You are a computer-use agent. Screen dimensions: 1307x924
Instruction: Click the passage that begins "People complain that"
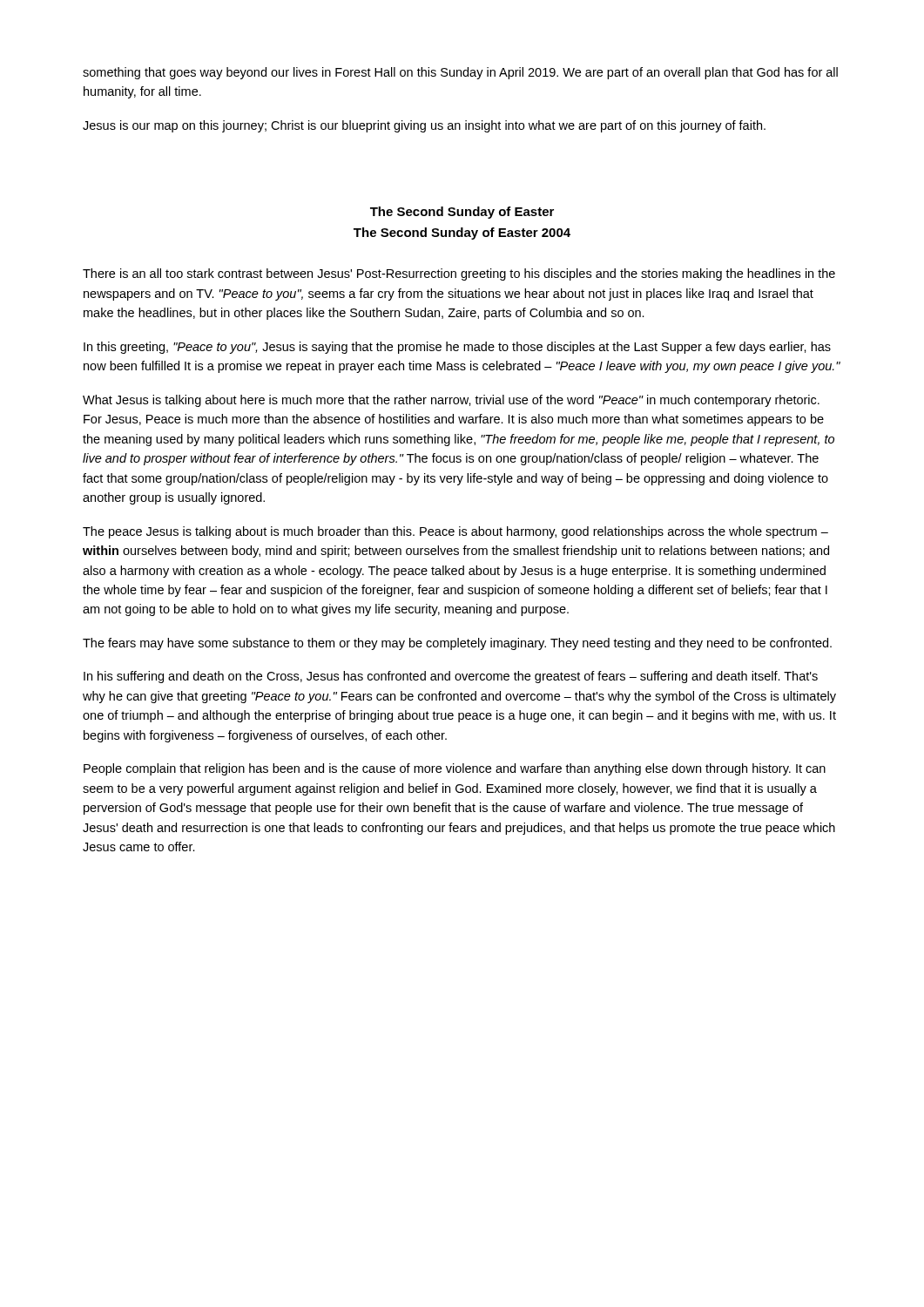click(459, 808)
